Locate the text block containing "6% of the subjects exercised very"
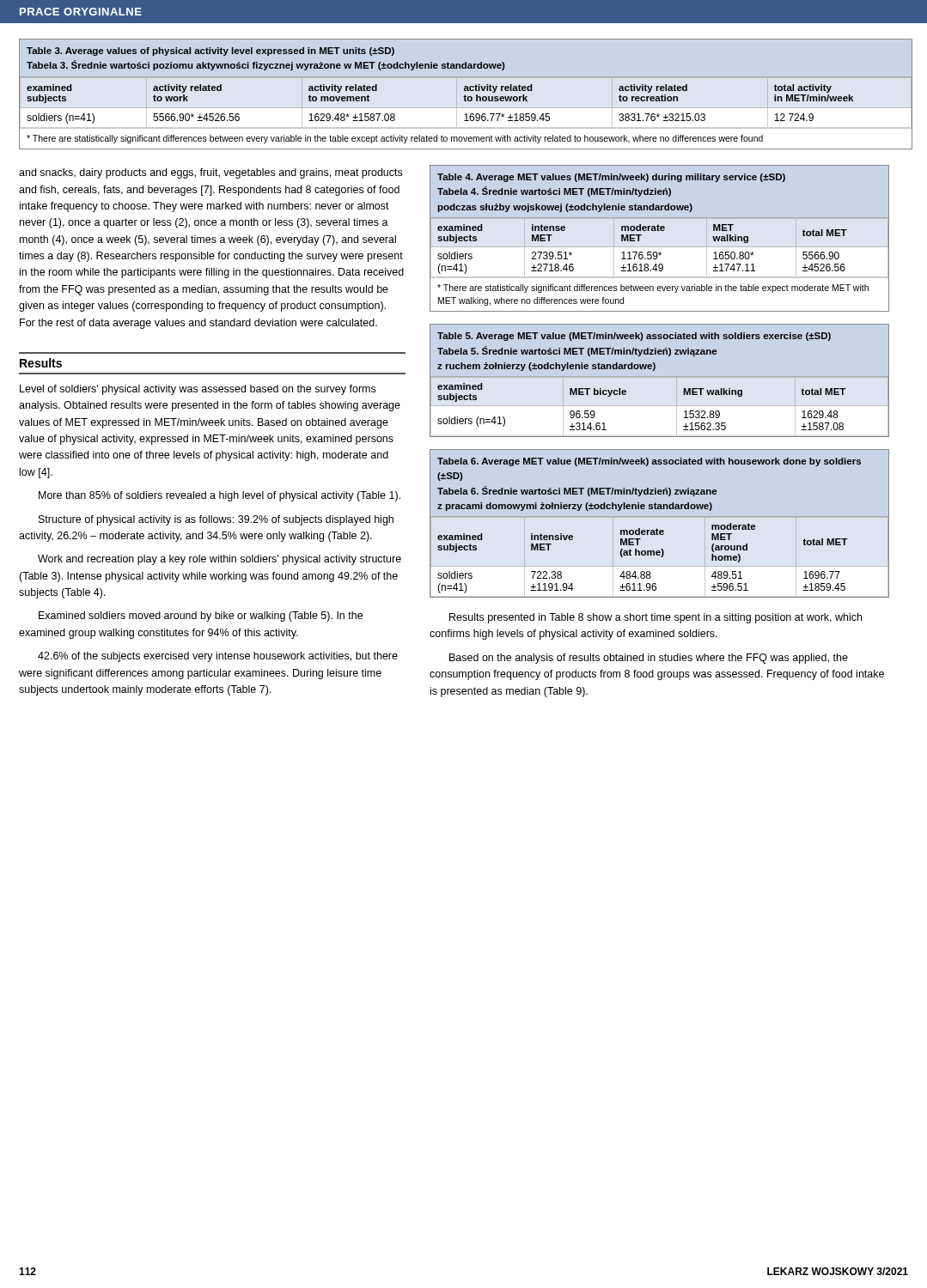The image size is (927, 1288). 208,673
